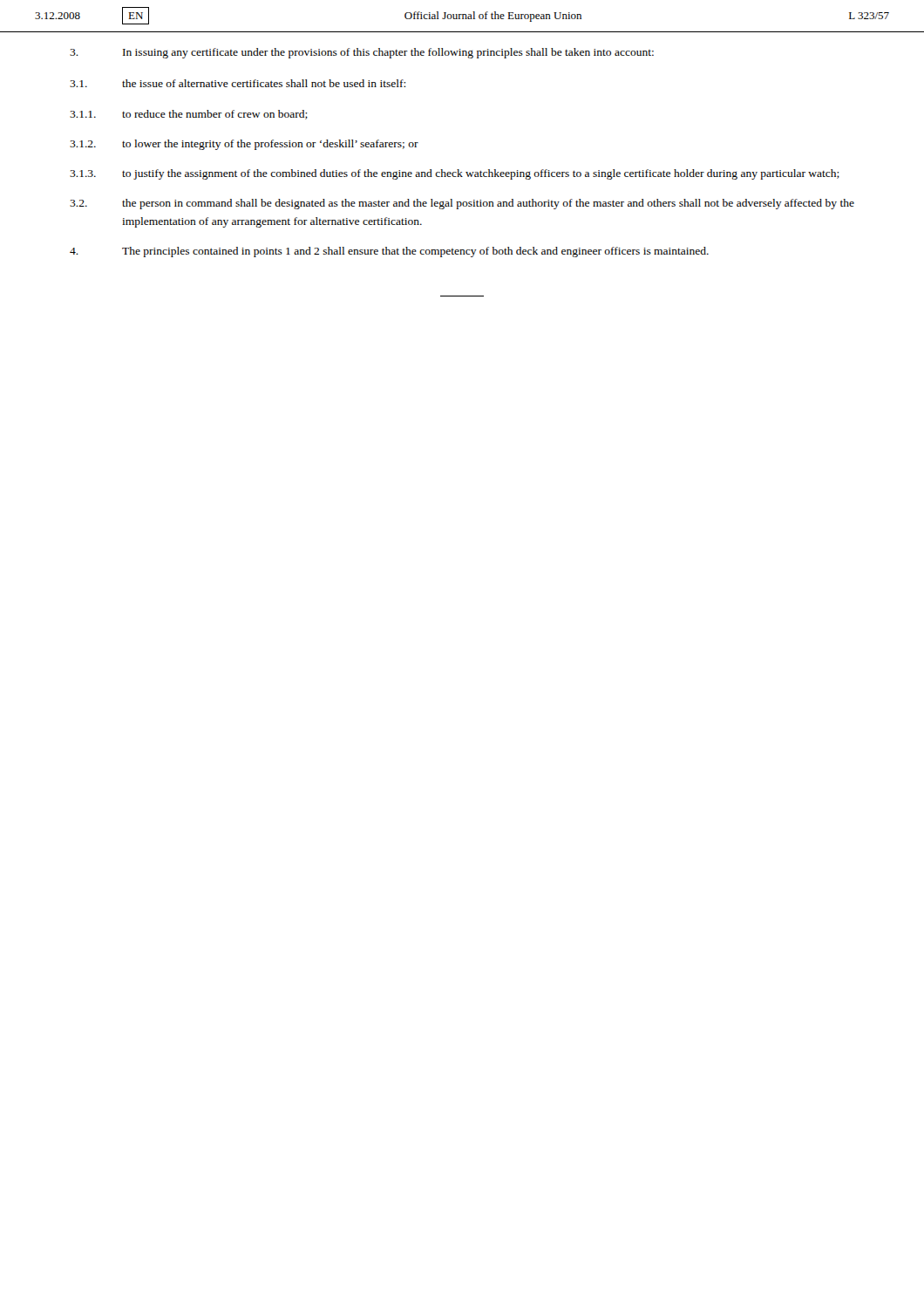
Task: Select the region starting "3.1.2. to lower the"
Action: coord(244,144)
